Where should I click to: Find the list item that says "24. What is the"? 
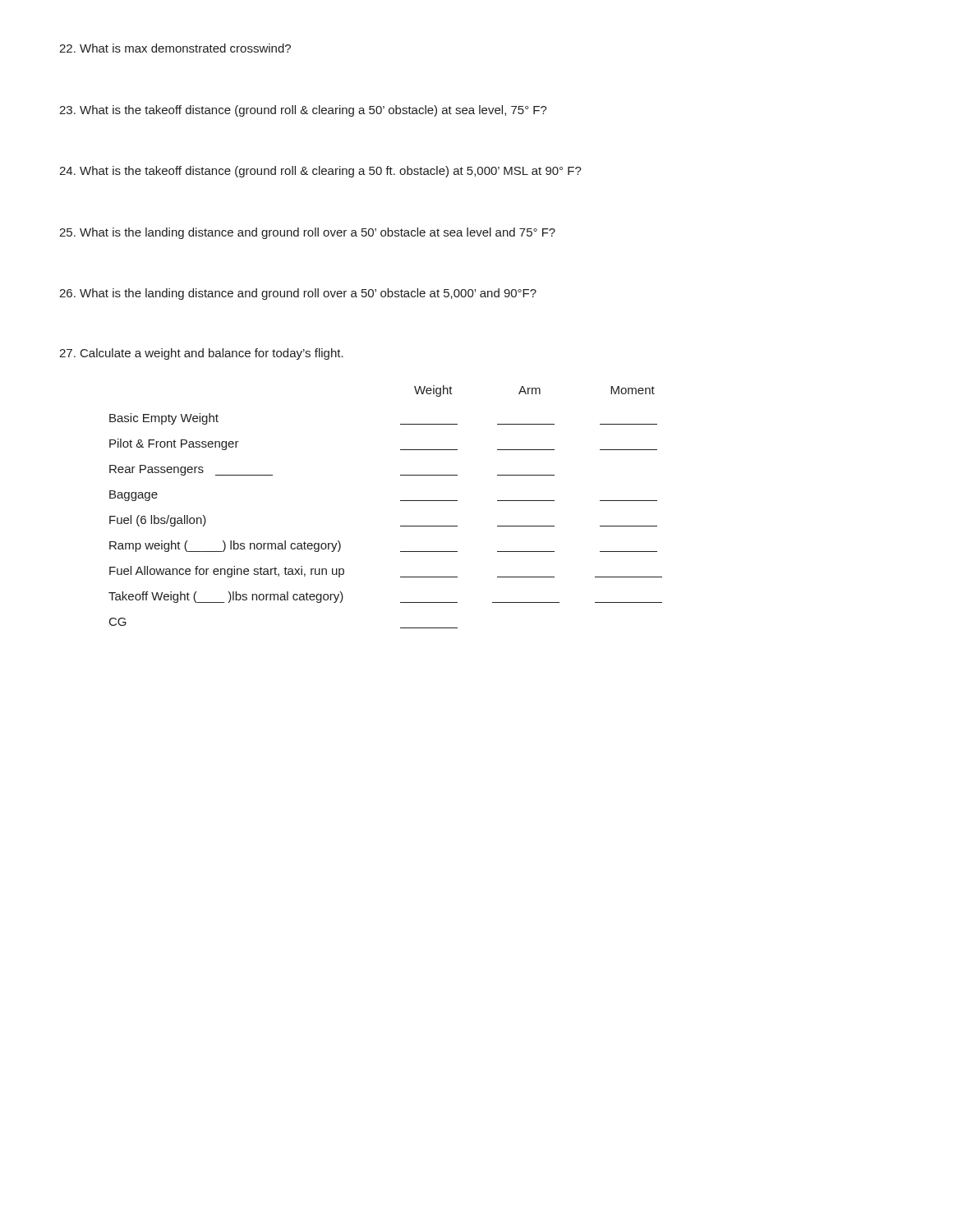point(320,170)
